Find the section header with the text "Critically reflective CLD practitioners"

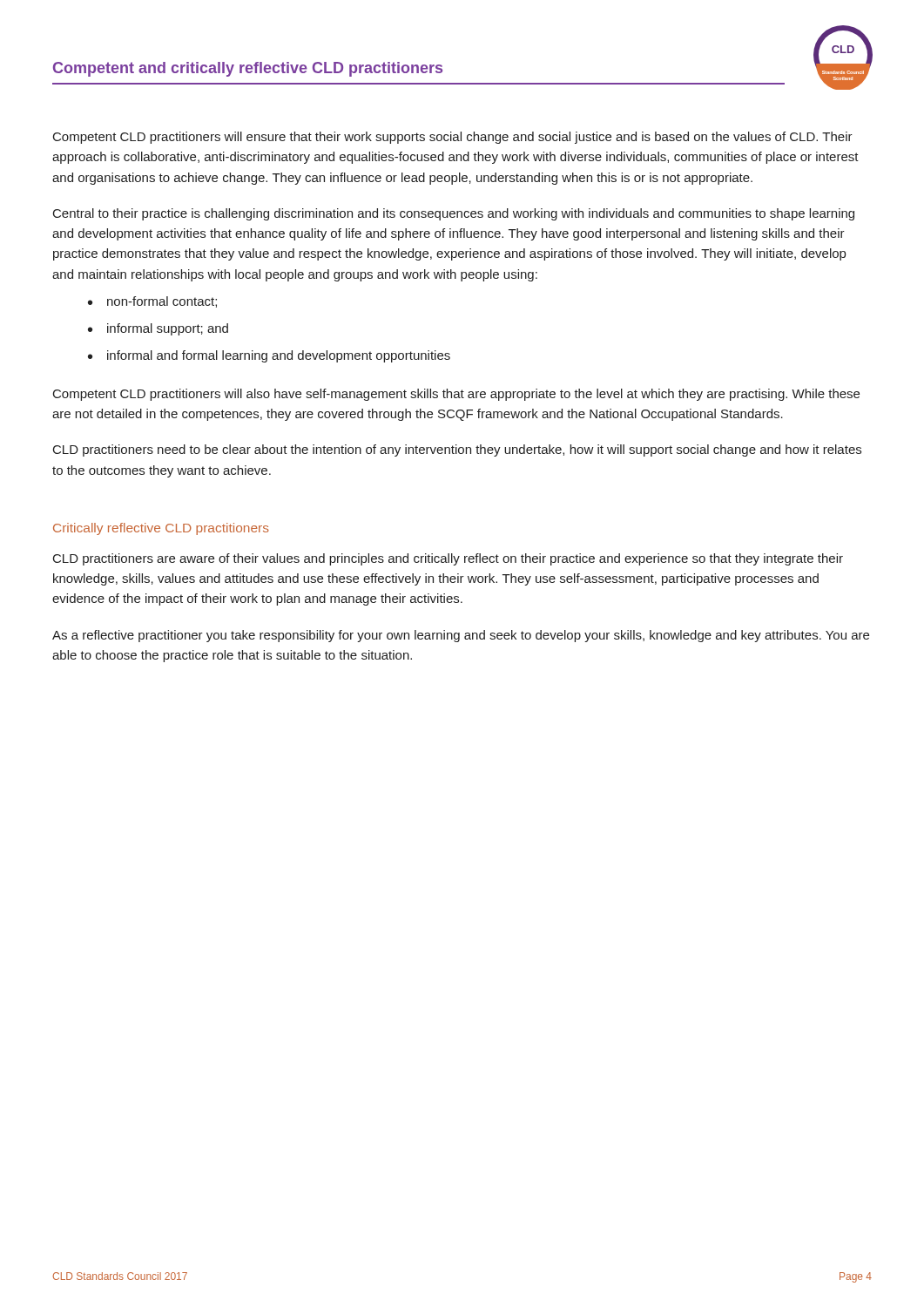tap(161, 529)
